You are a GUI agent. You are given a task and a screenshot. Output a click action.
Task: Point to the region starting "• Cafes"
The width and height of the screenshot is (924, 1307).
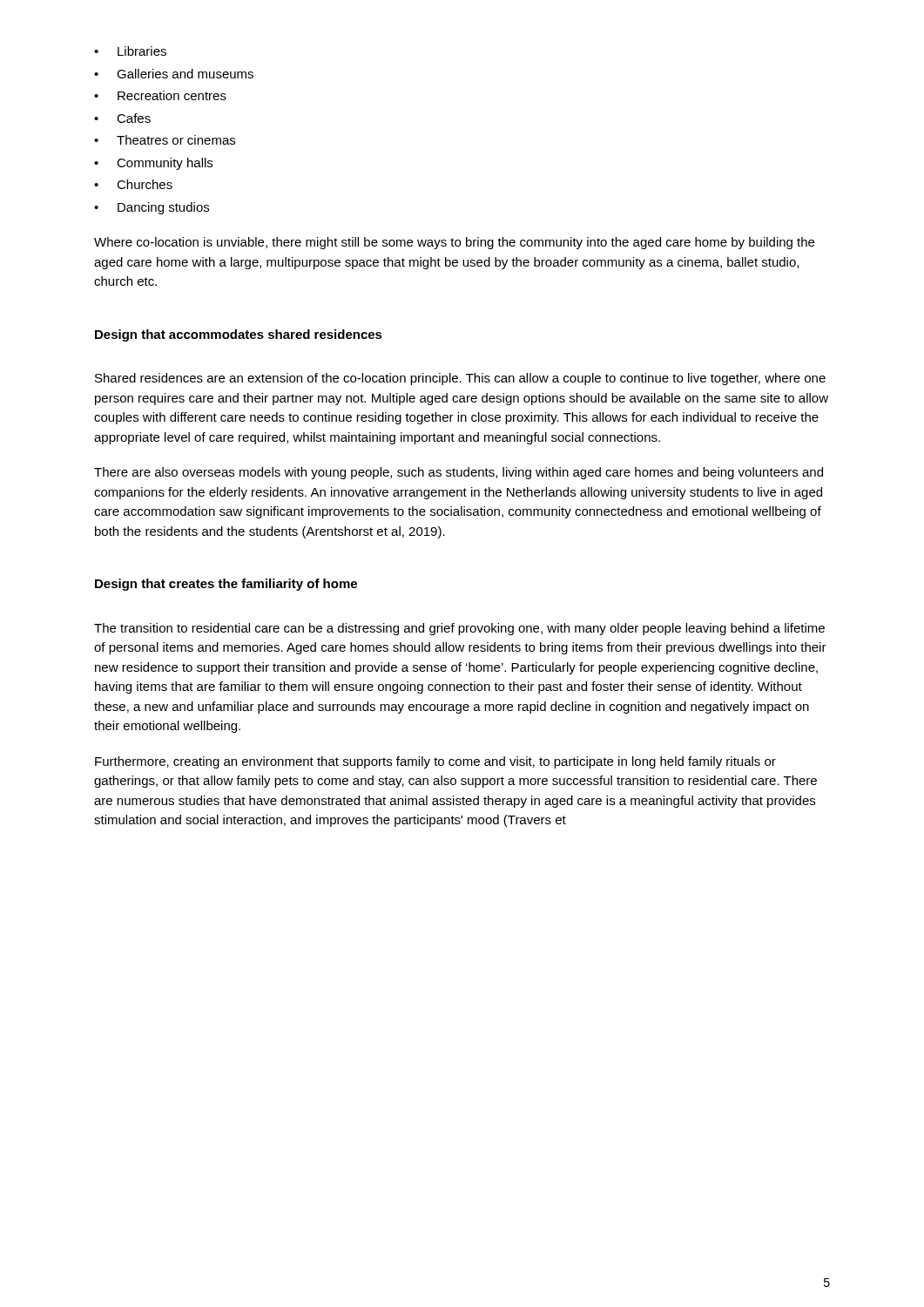pos(122,118)
